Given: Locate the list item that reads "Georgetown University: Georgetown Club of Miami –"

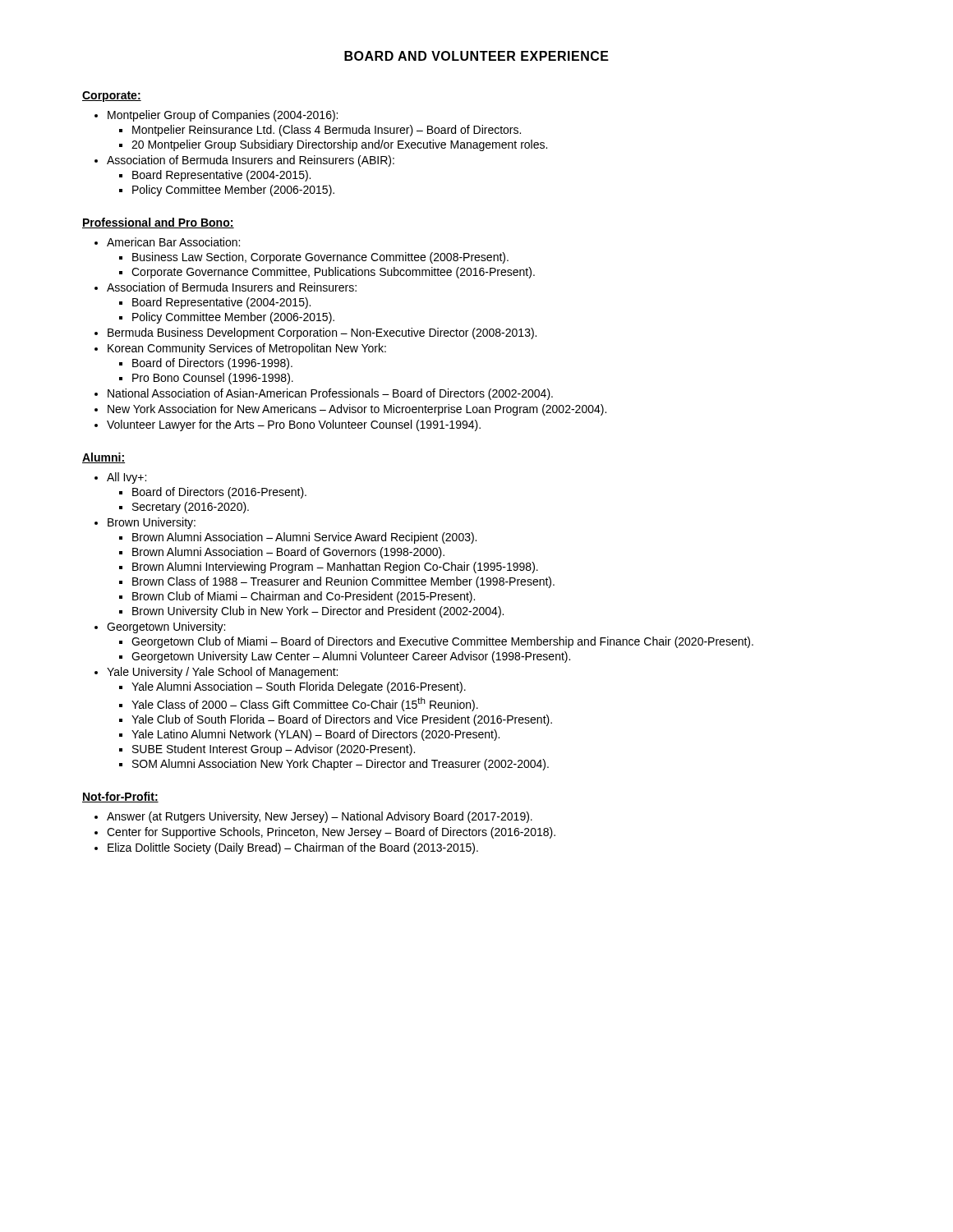Looking at the screenshot, I should (x=485, y=641).
